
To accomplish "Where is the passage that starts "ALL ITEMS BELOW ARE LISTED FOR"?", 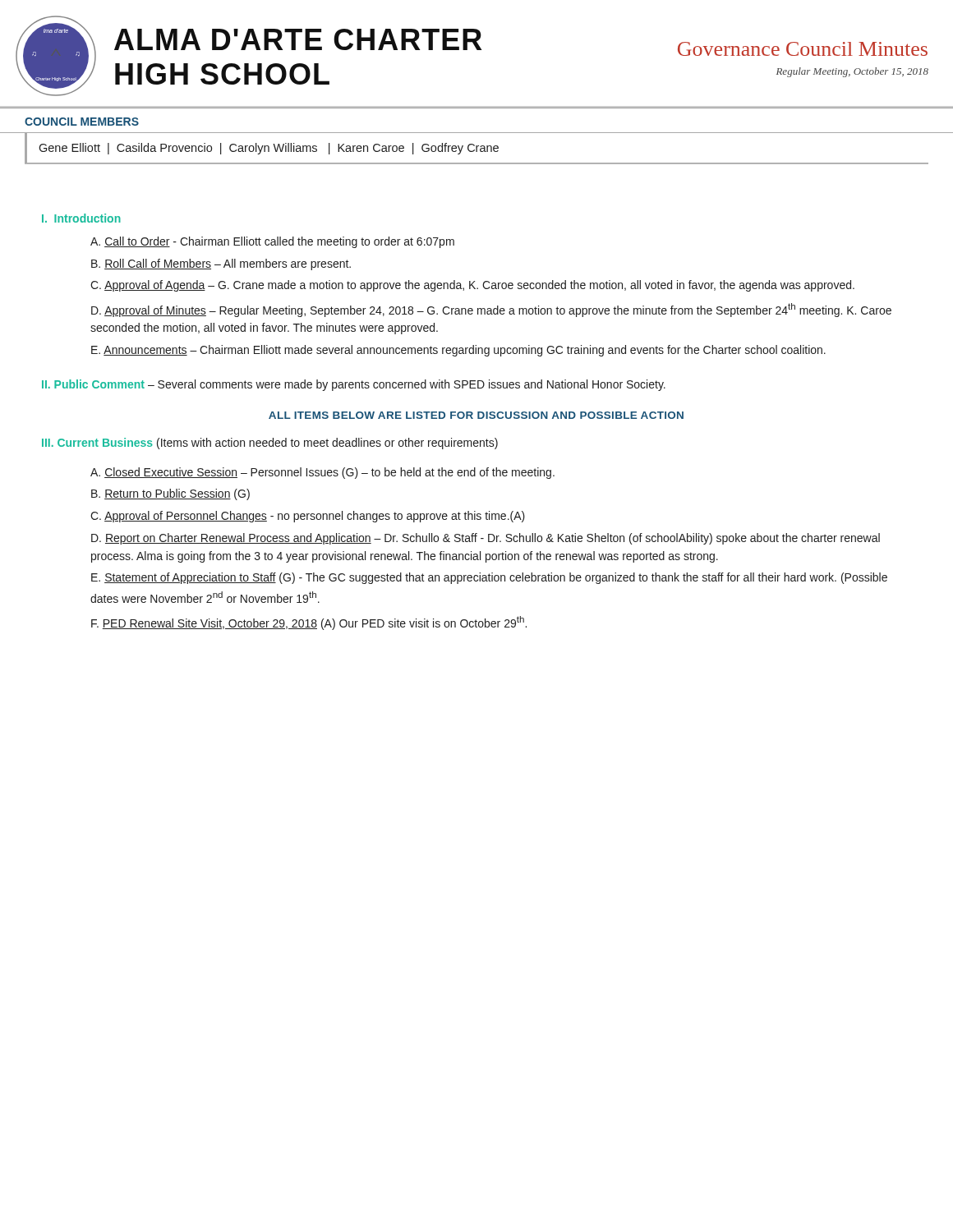I will 476,415.
